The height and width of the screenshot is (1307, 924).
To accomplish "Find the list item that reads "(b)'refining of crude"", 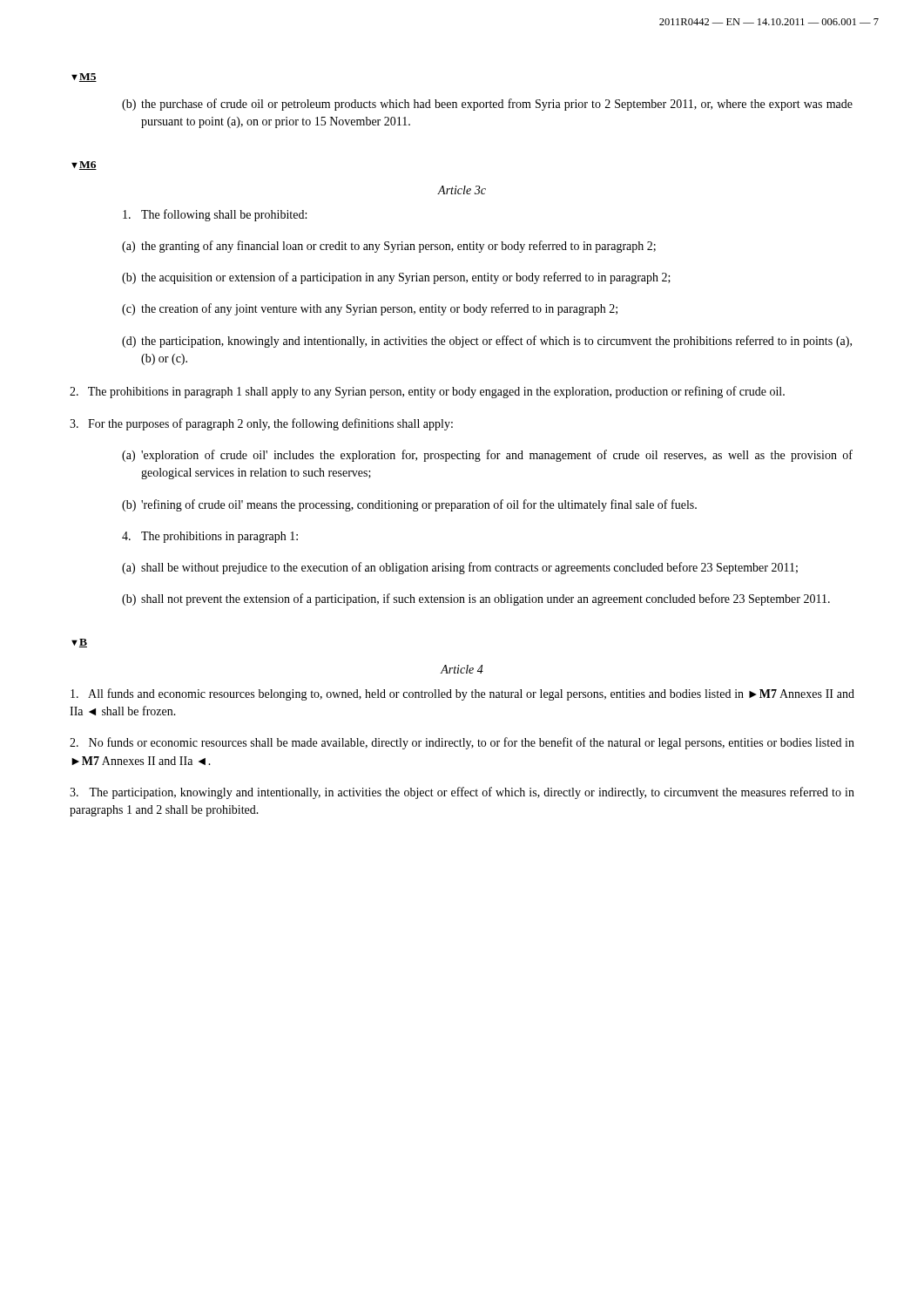I will coord(487,505).
